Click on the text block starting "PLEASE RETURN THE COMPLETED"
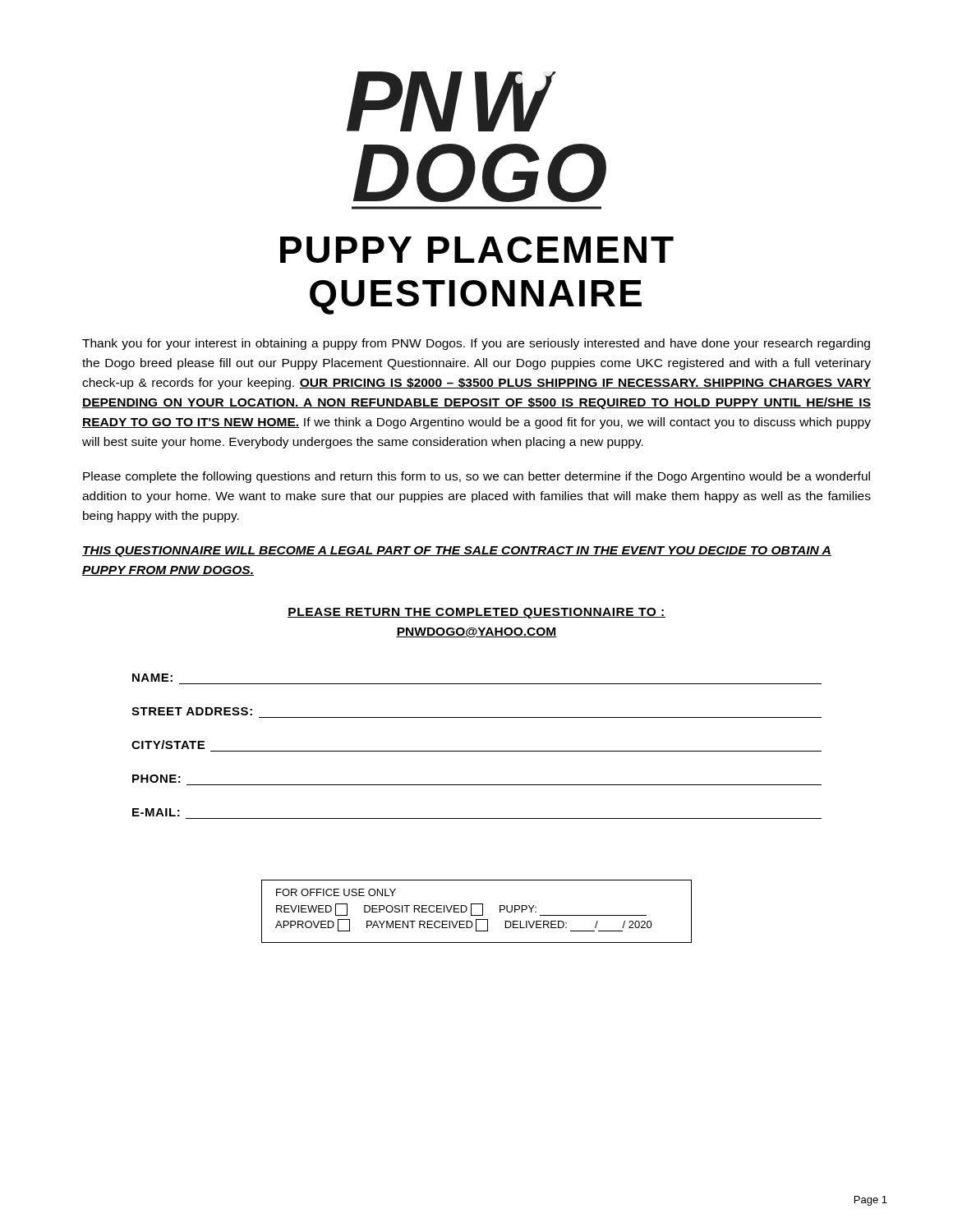Screen dimensions: 1232x953 coord(476,622)
